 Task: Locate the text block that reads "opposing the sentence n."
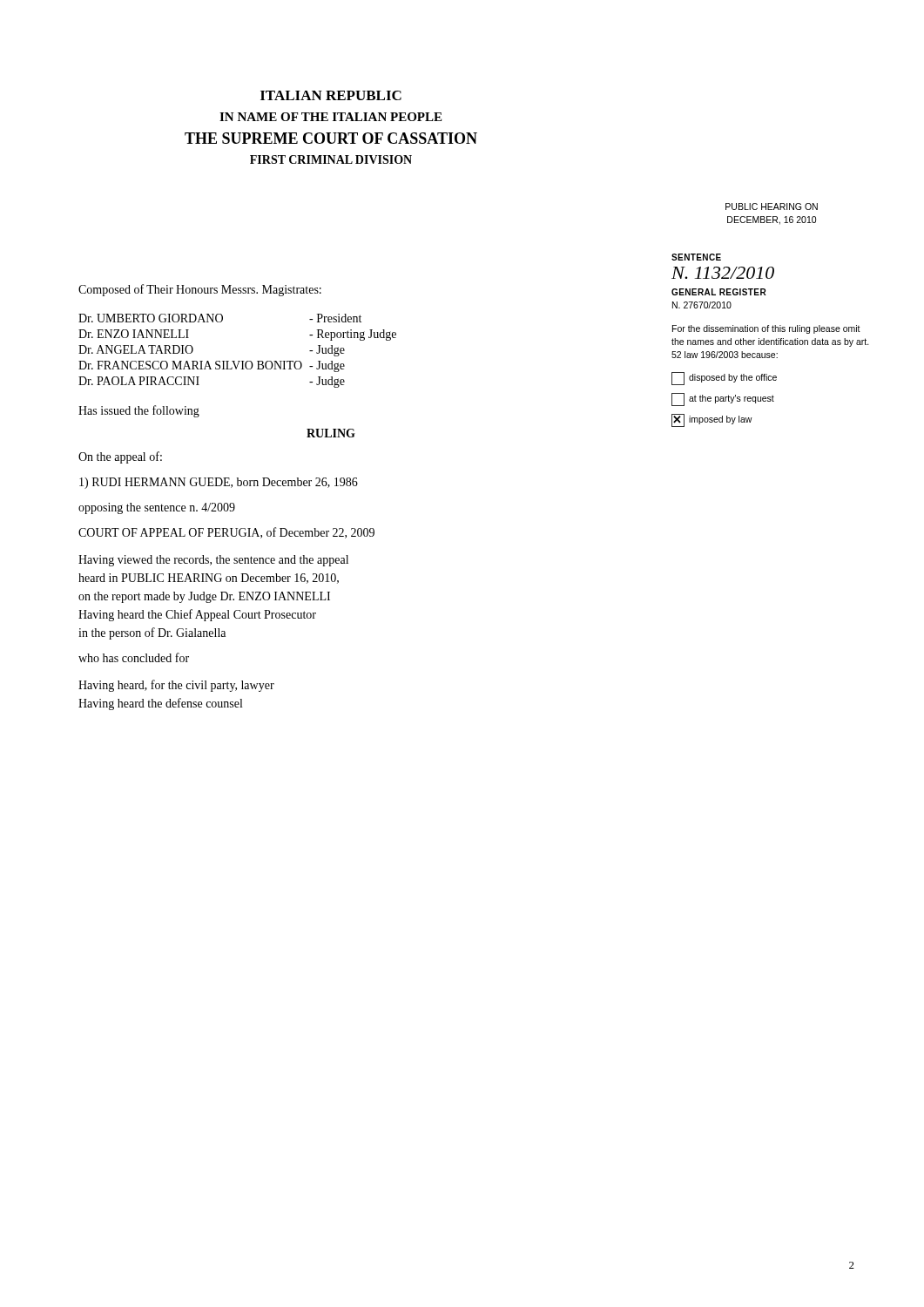pos(157,508)
